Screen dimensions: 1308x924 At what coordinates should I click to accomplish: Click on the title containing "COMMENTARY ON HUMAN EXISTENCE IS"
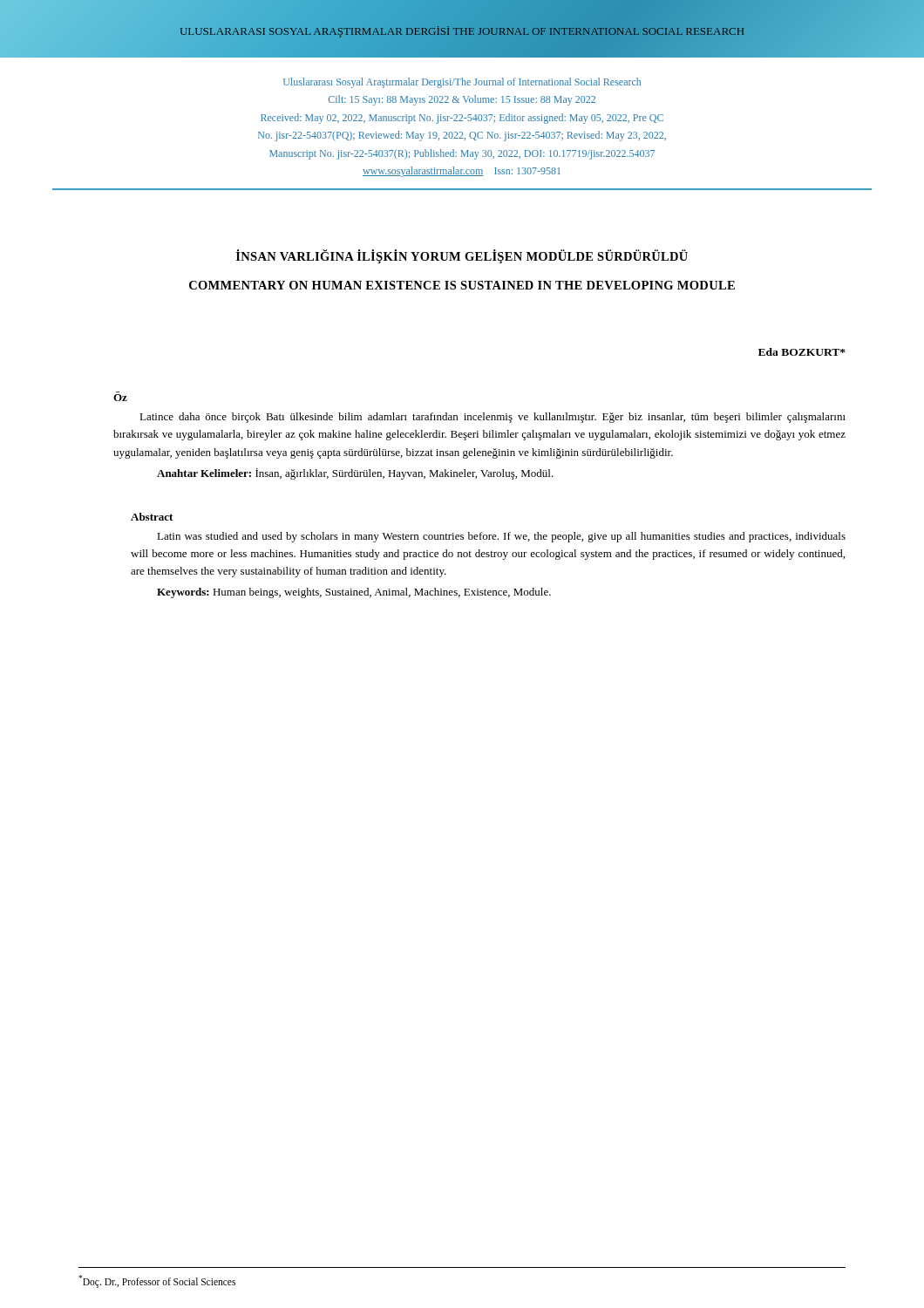point(462,285)
